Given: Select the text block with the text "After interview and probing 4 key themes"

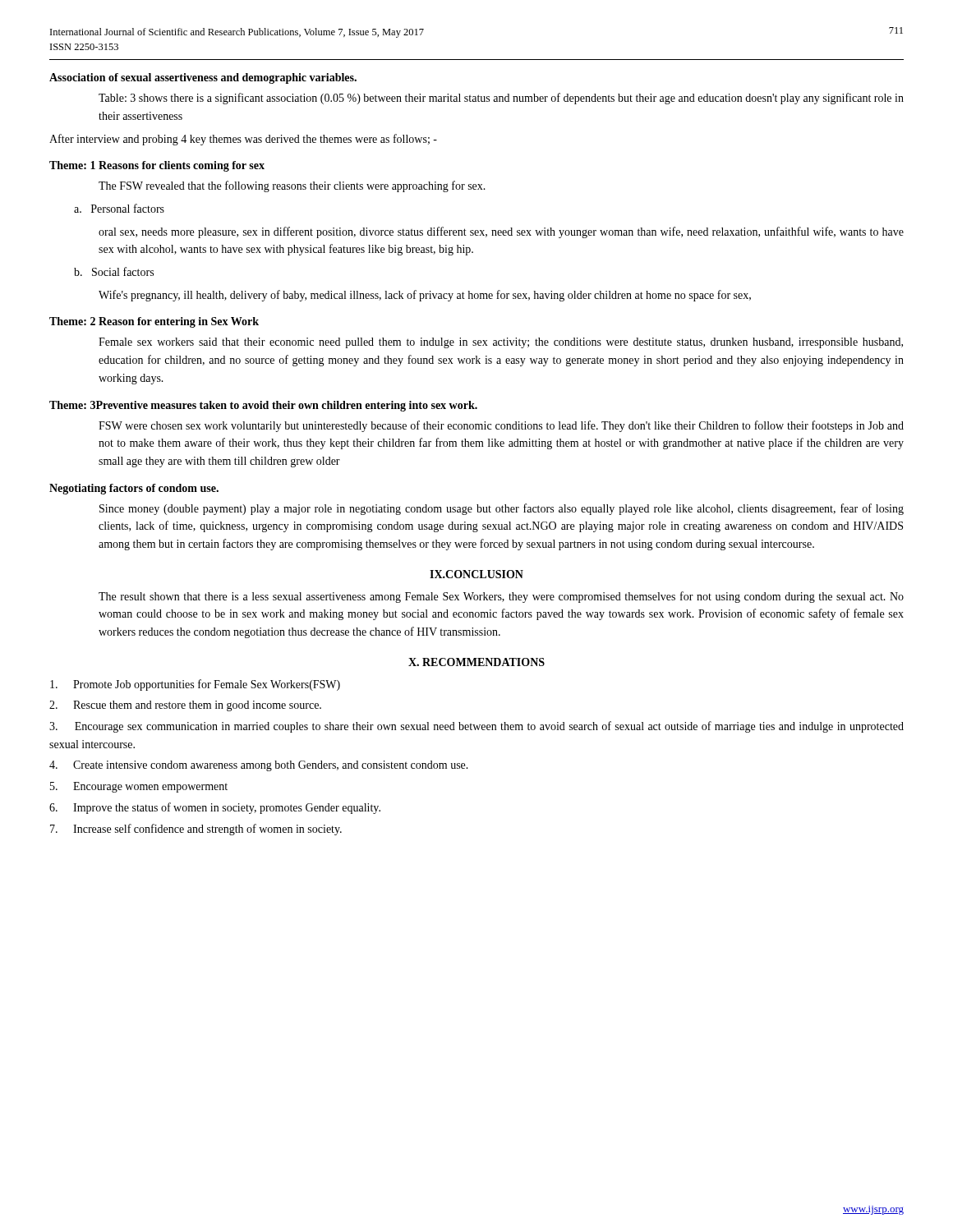Looking at the screenshot, I should [x=243, y=139].
